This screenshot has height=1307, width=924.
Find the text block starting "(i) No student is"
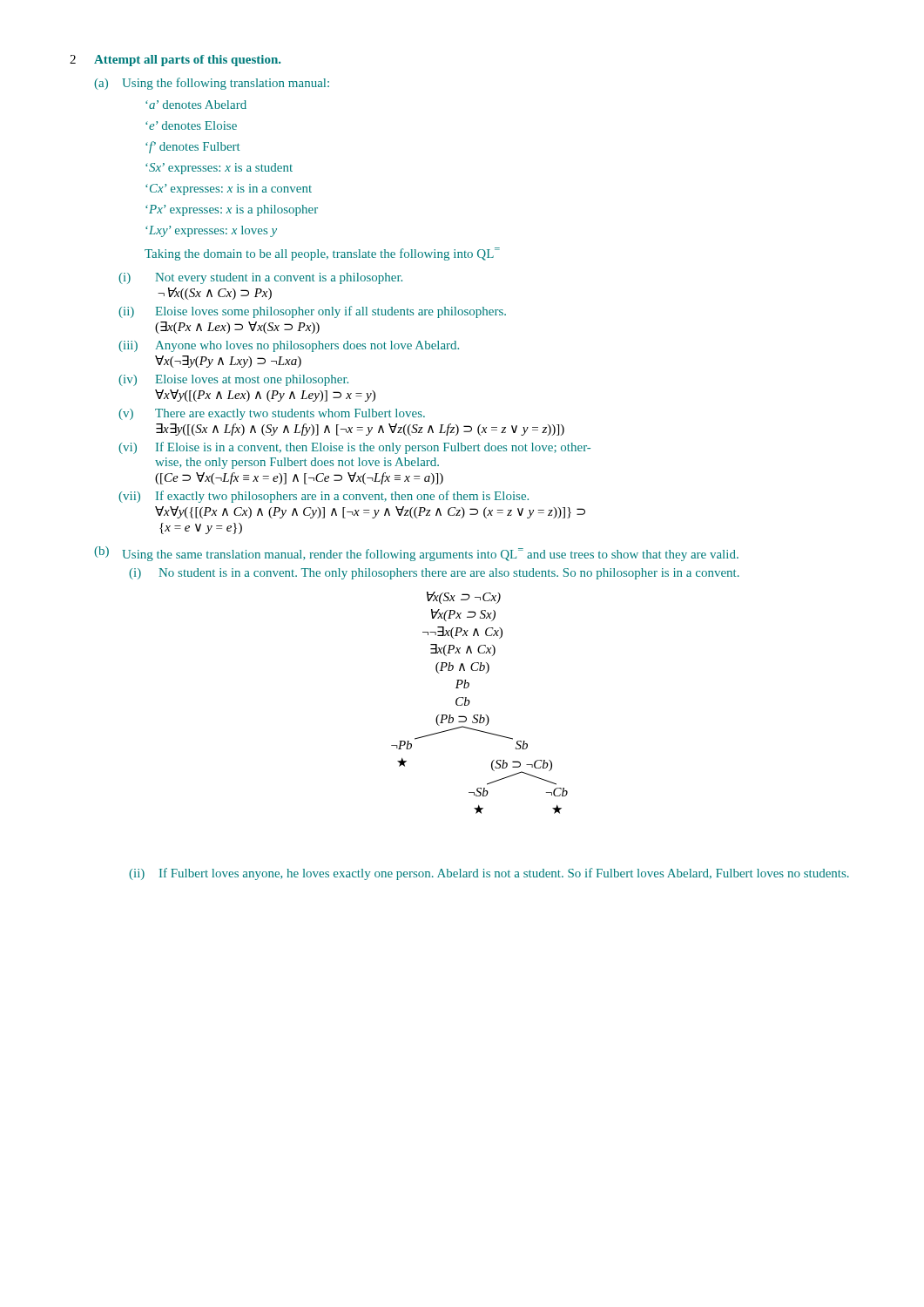pos(434,573)
